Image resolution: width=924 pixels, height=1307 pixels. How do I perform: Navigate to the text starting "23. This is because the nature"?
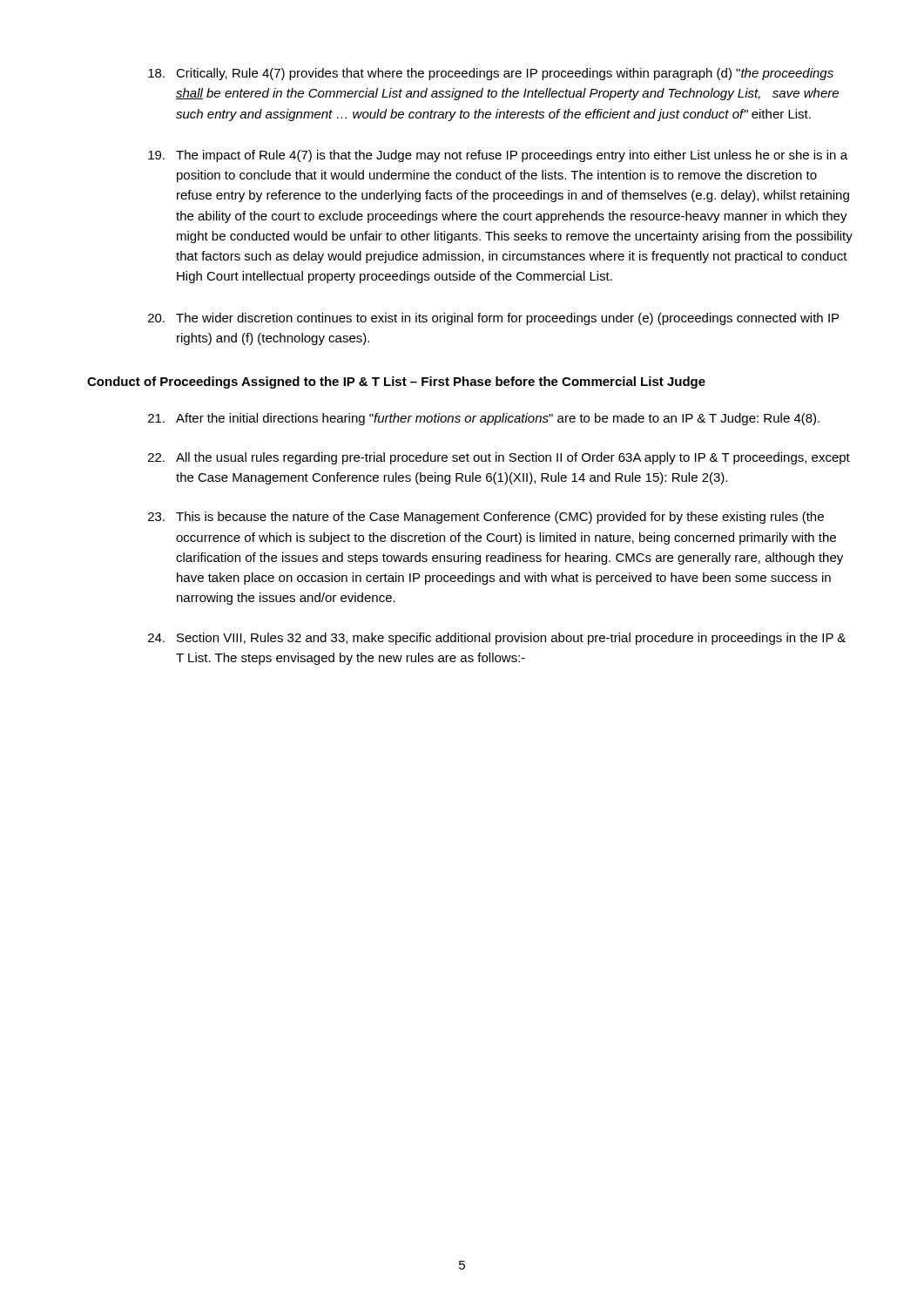pos(471,557)
